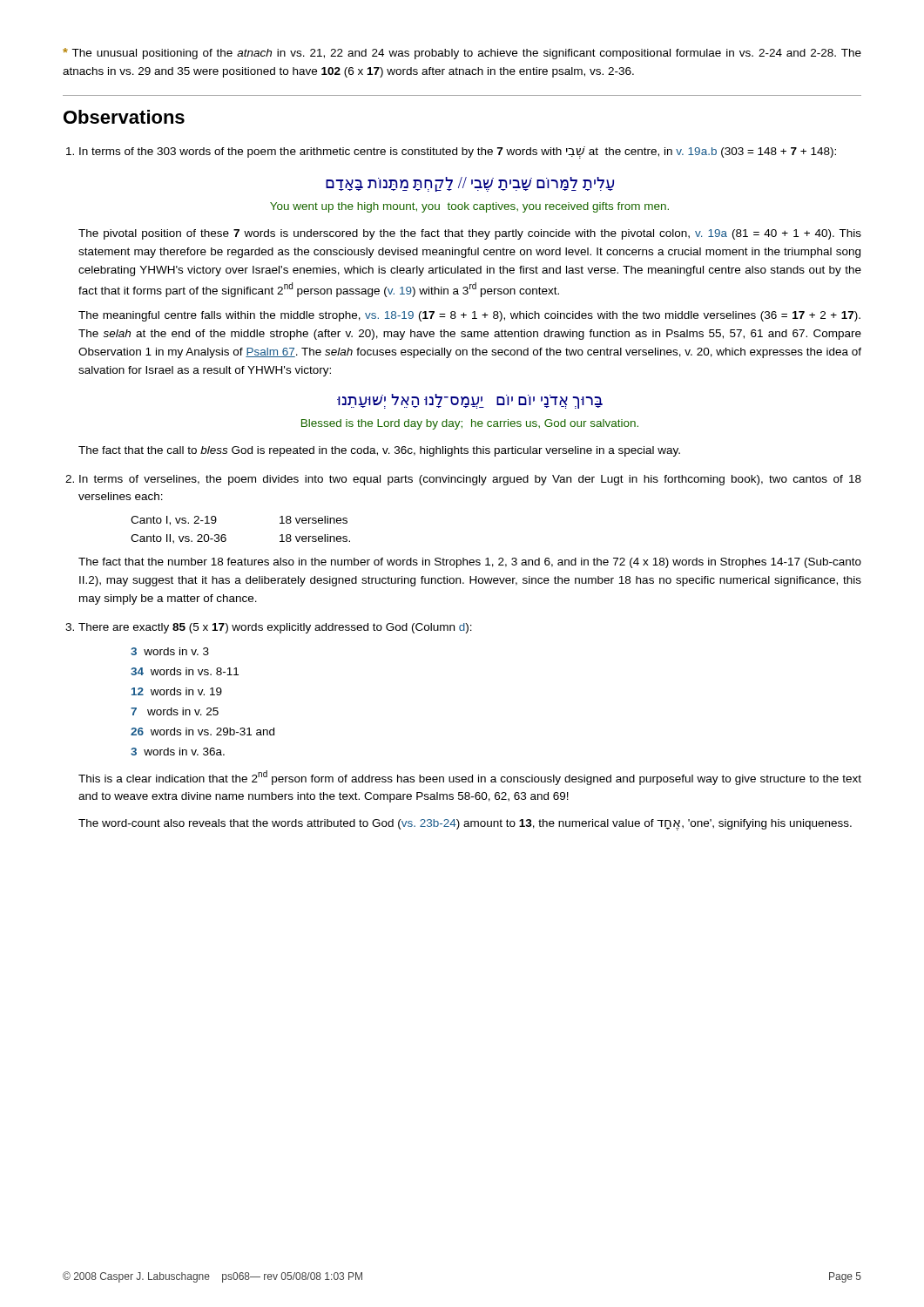Locate the passage starting "You went up"
924x1307 pixels.
pos(470,206)
